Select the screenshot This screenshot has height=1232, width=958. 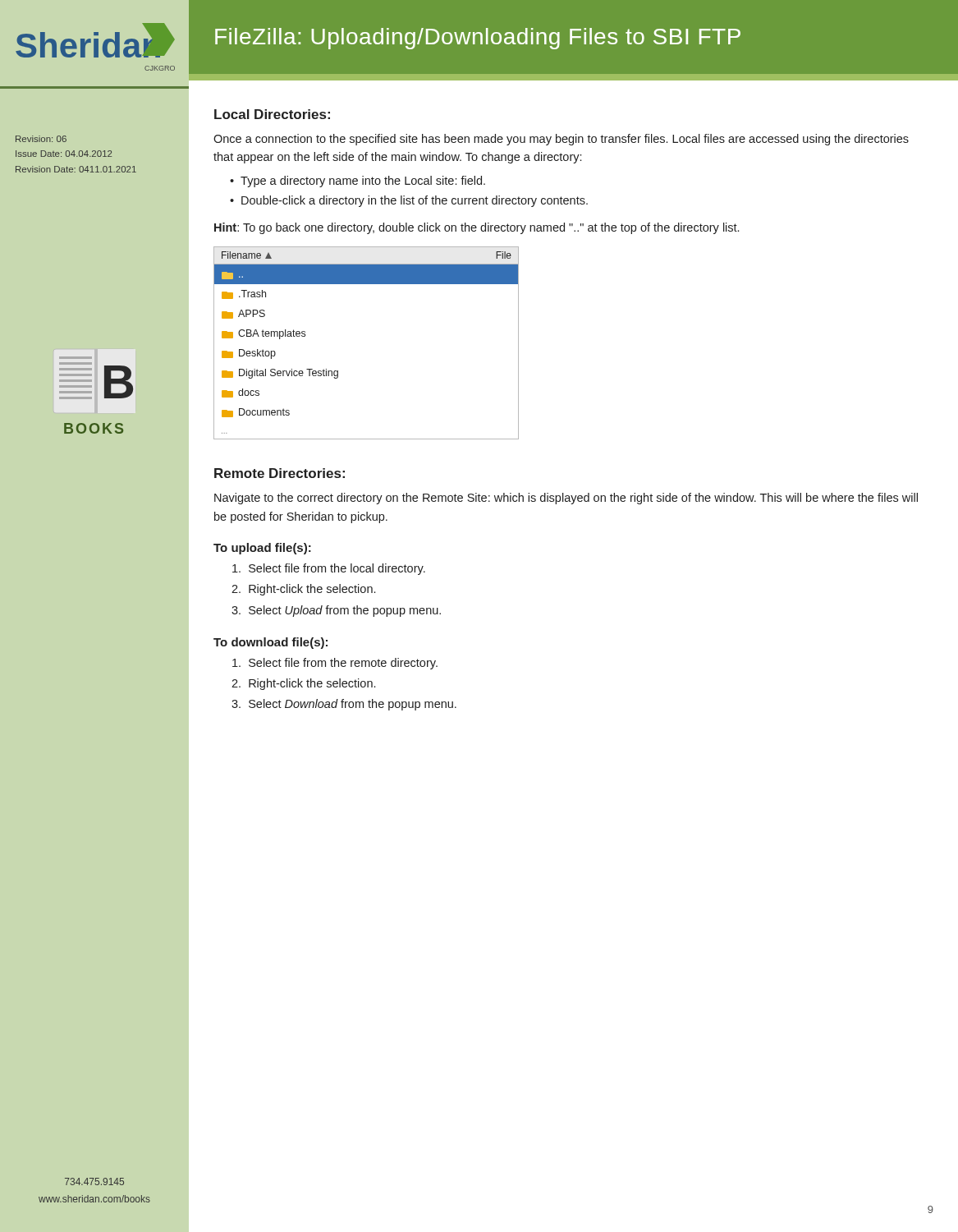pyautogui.click(x=571, y=343)
